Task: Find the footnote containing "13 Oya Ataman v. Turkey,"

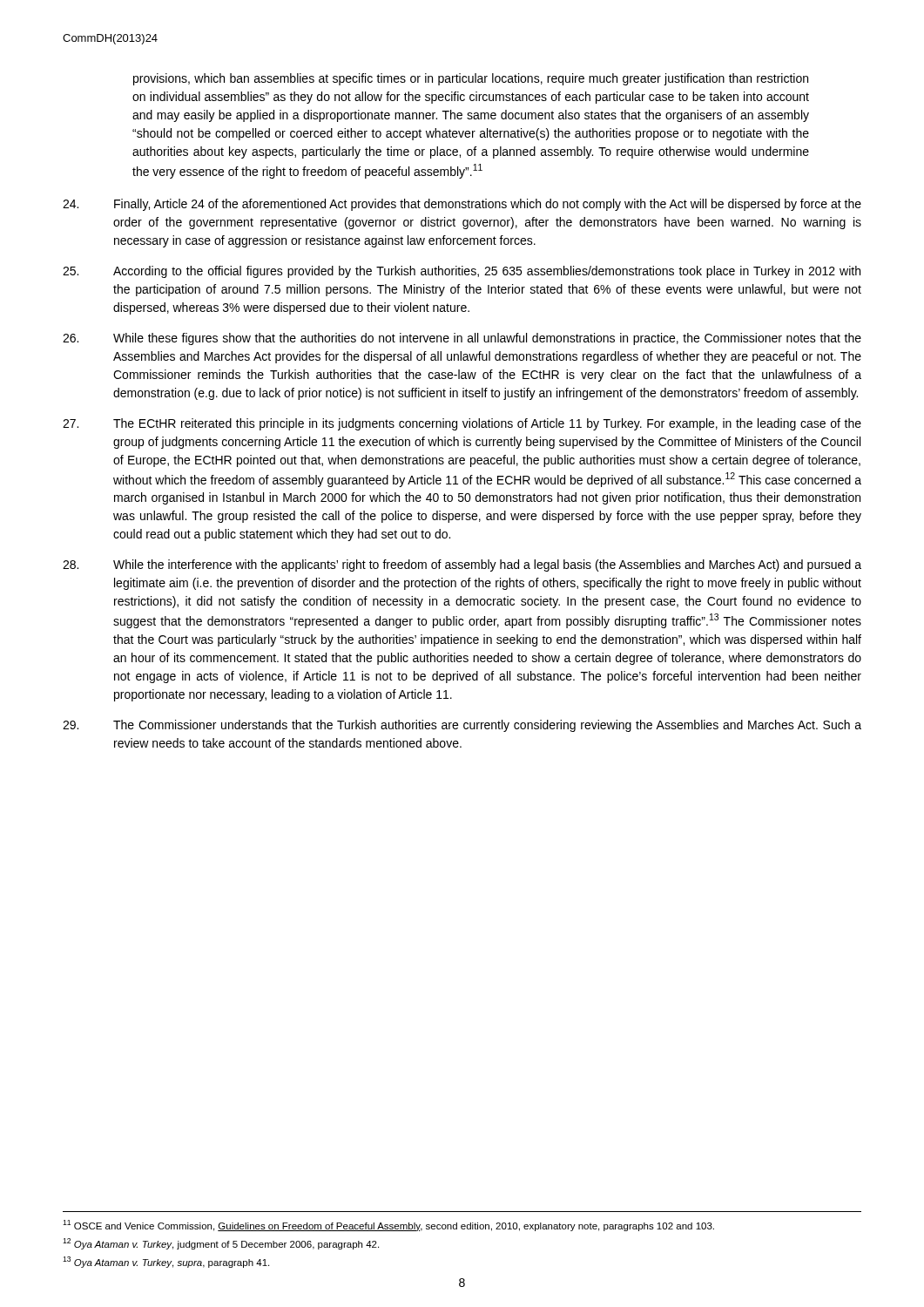Action: [166, 1261]
